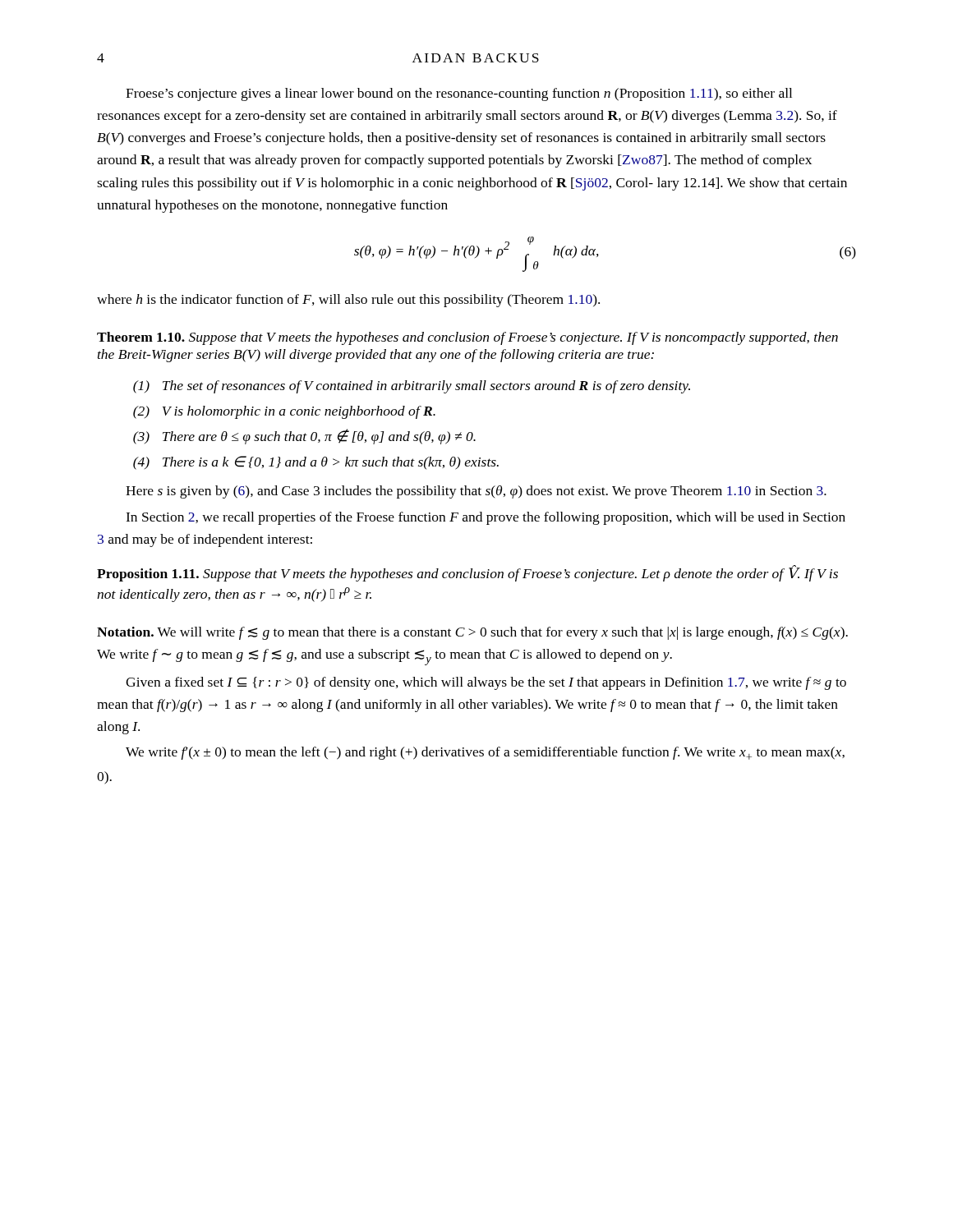Find the text block starting "Given a fixed"
The width and height of the screenshot is (953, 1232).
(x=476, y=704)
